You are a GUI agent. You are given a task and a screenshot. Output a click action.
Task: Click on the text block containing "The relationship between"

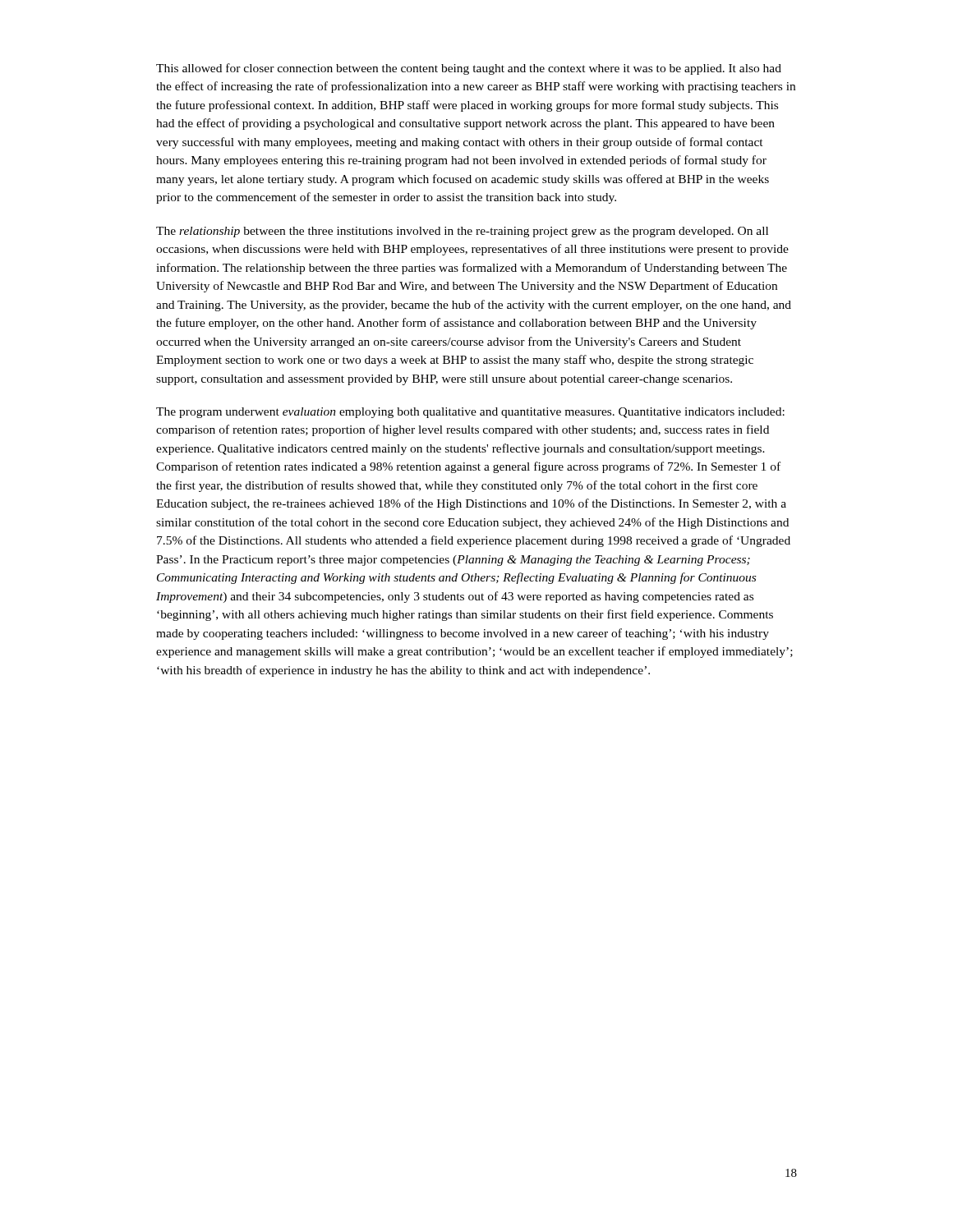[474, 304]
